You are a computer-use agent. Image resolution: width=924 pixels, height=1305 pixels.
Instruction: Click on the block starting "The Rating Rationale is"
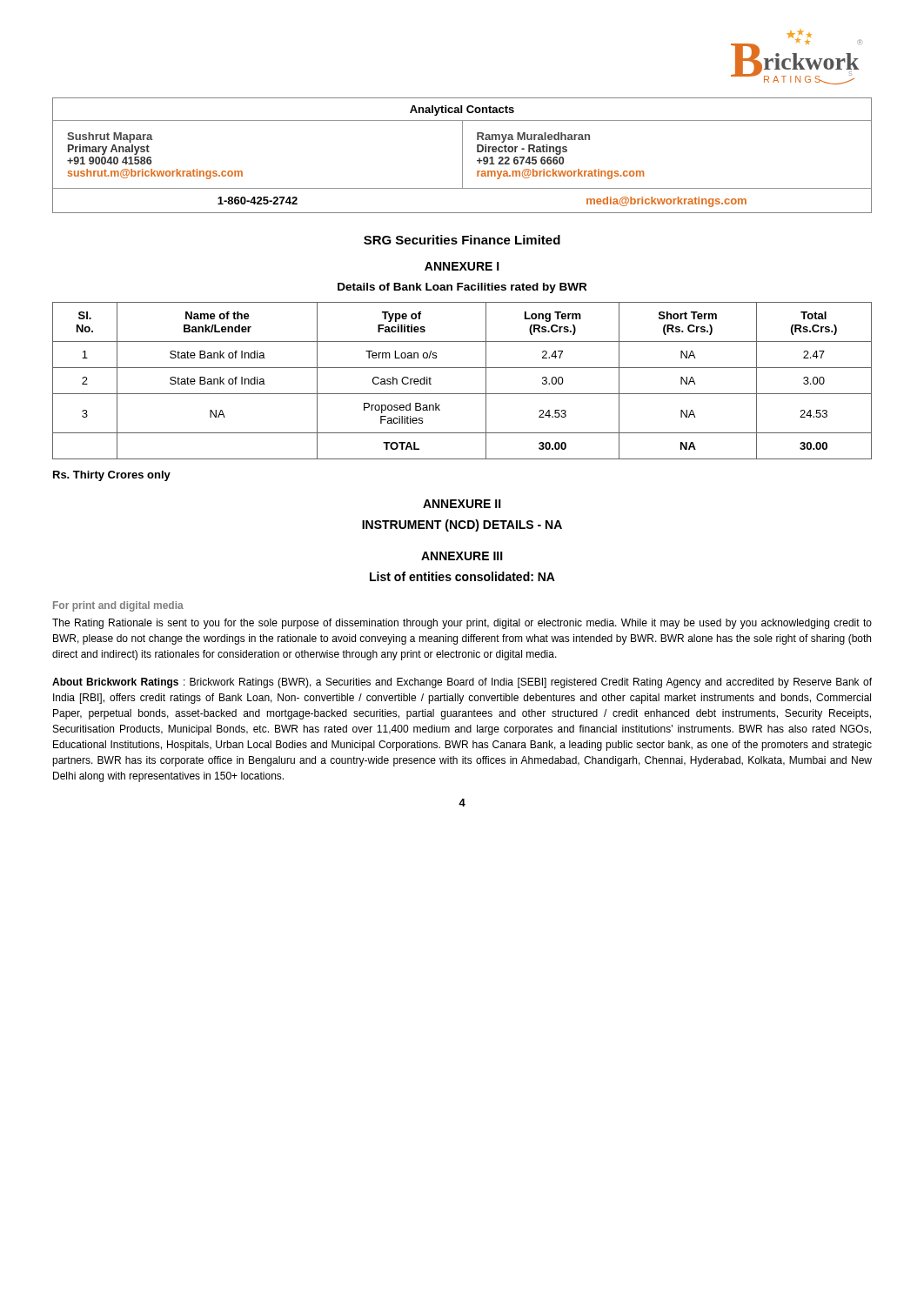[x=462, y=639]
